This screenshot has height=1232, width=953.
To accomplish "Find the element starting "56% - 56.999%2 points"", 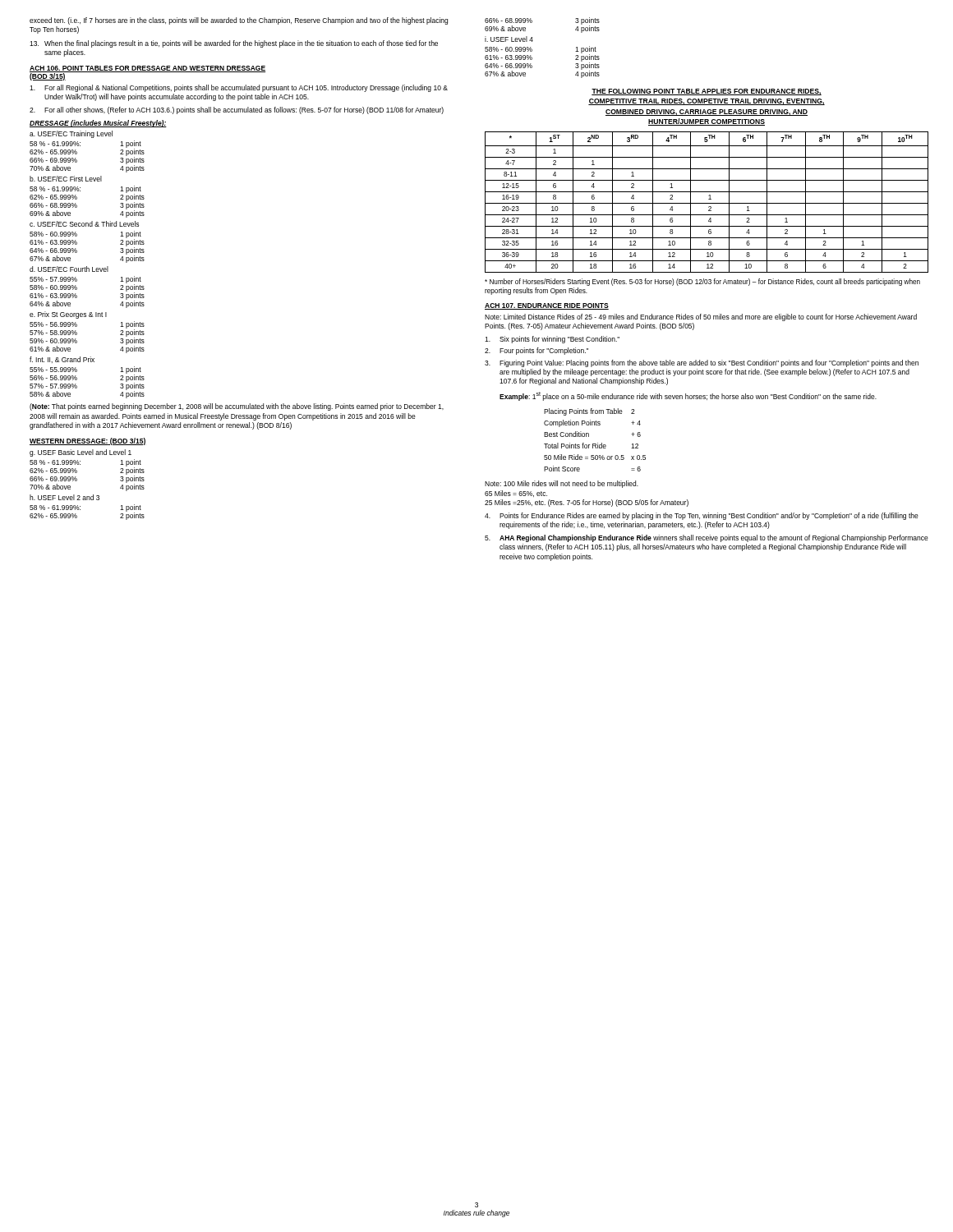I will pos(87,378).
